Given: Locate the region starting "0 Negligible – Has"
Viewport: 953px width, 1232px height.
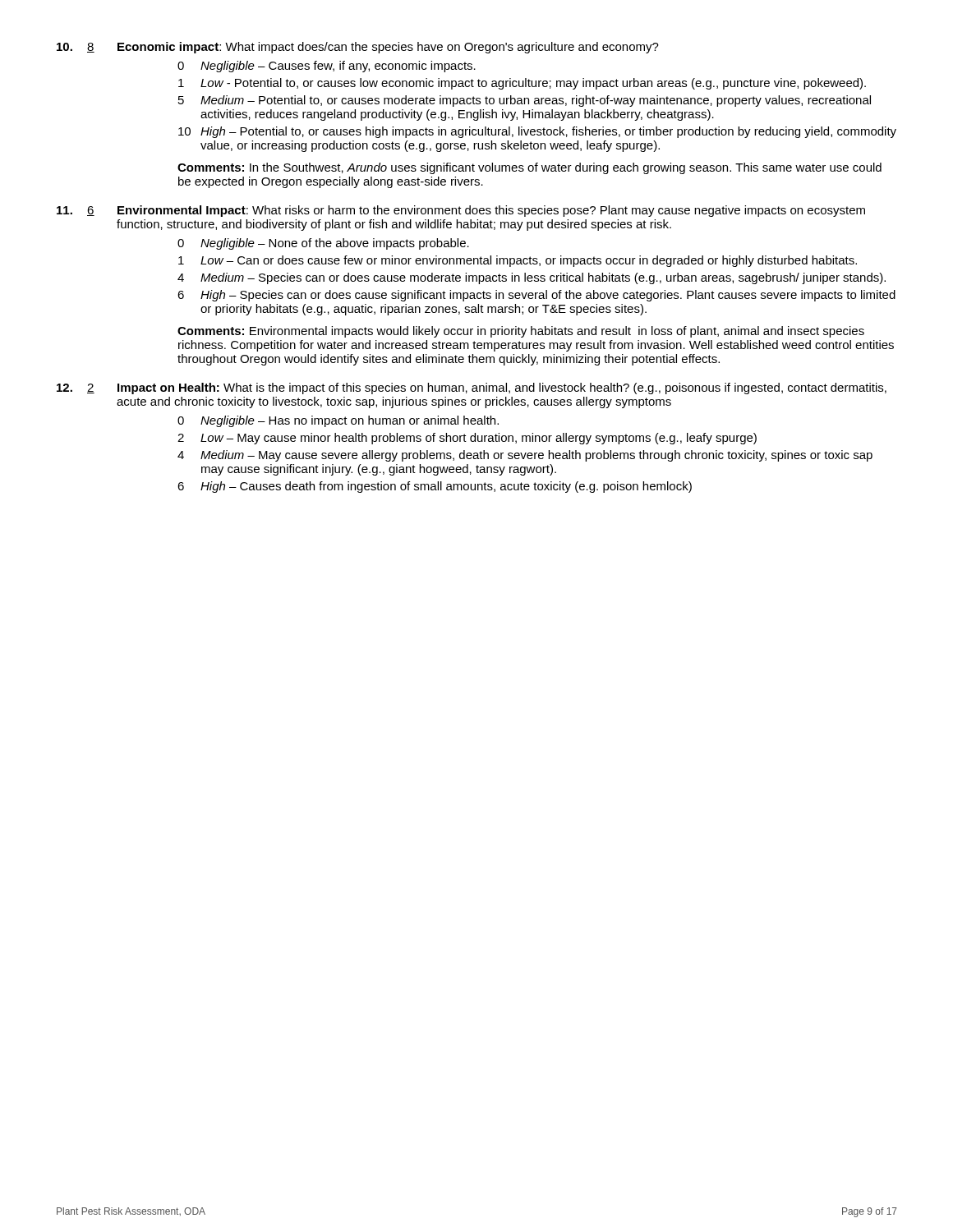Looking at the screenshot, I should click(x=338, y=421).
